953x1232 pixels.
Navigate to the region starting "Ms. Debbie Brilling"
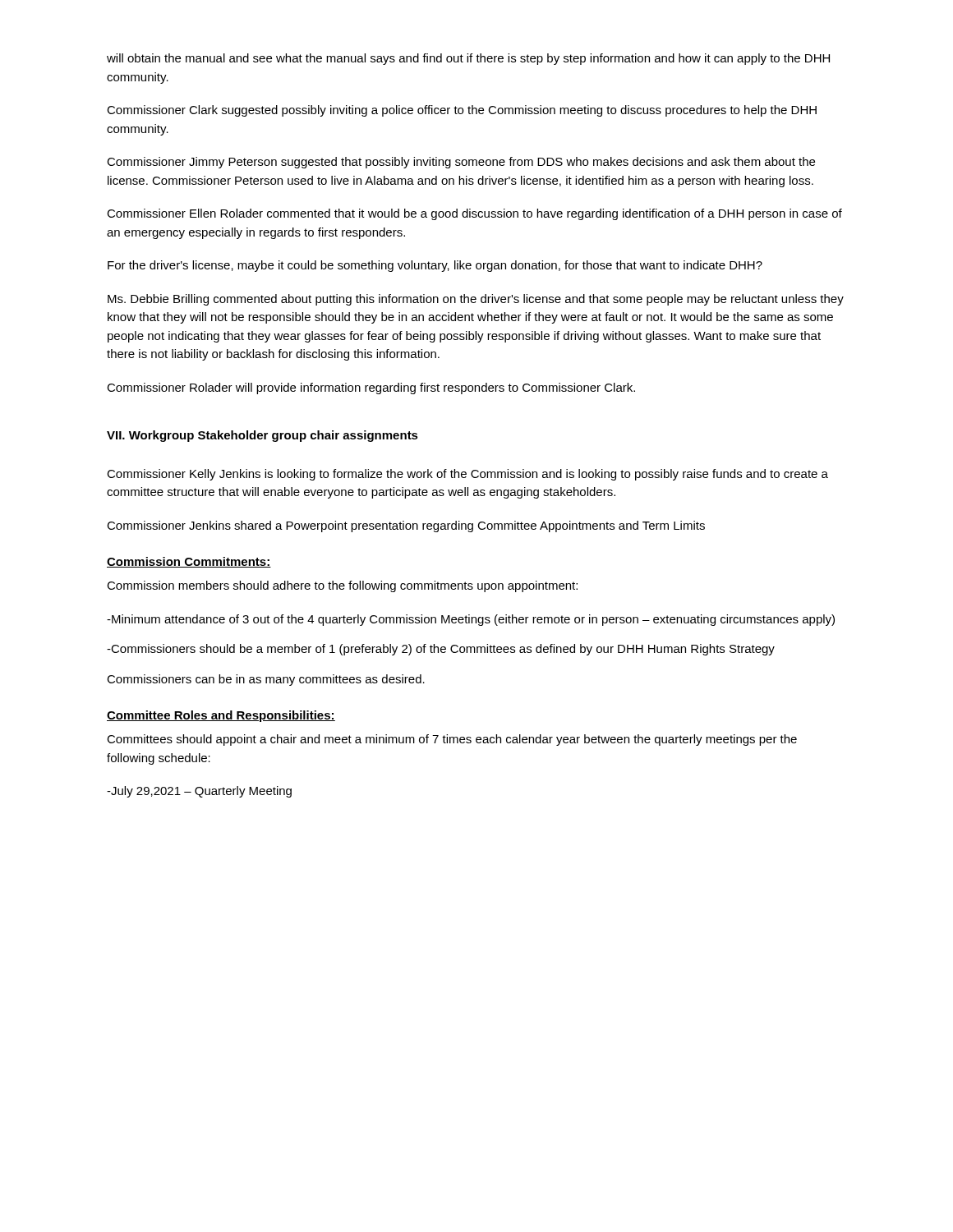click(x=475, y=326)
